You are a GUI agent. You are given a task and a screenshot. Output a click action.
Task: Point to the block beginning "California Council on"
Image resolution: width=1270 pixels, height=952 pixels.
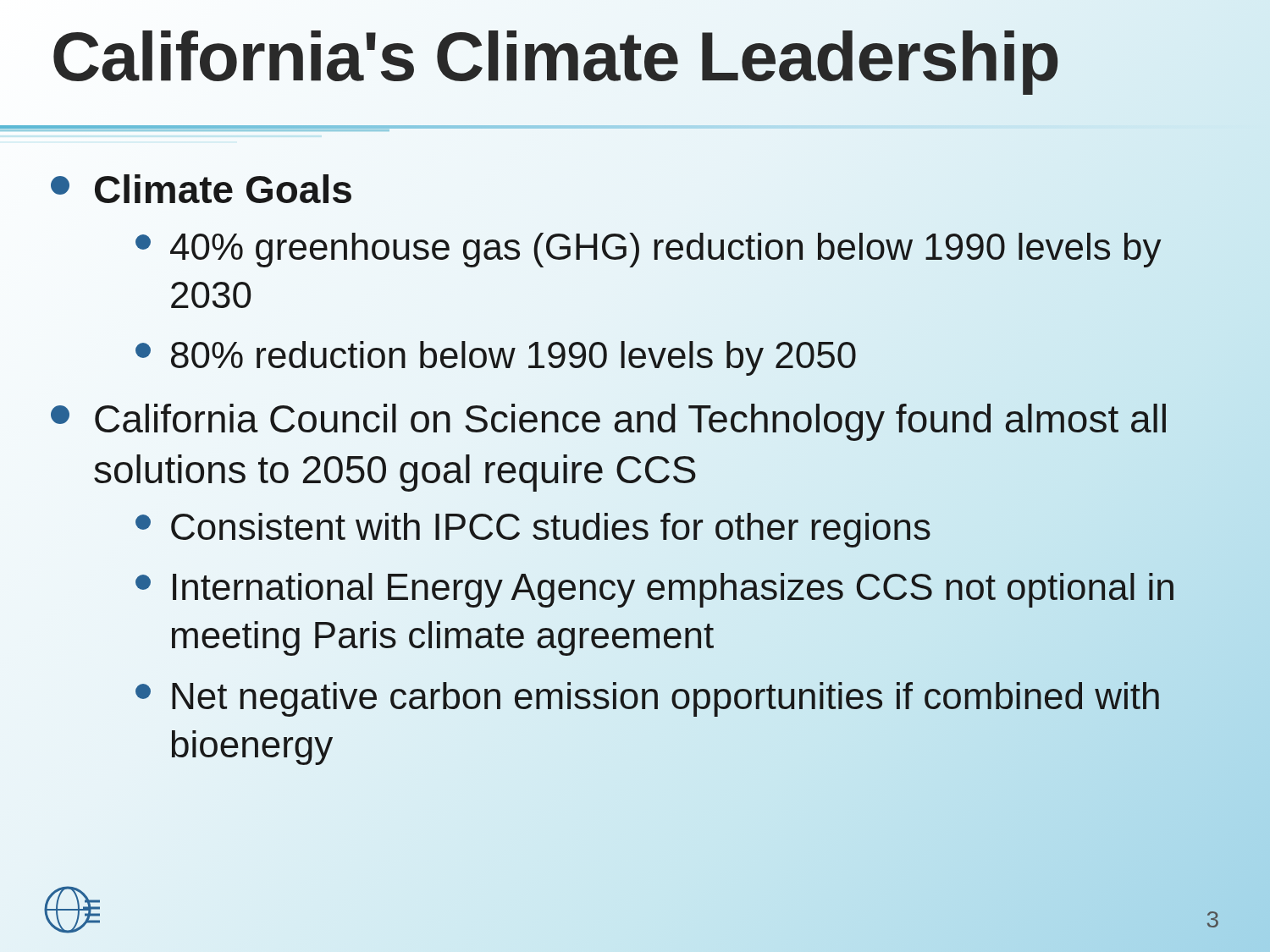coord(635,585)
